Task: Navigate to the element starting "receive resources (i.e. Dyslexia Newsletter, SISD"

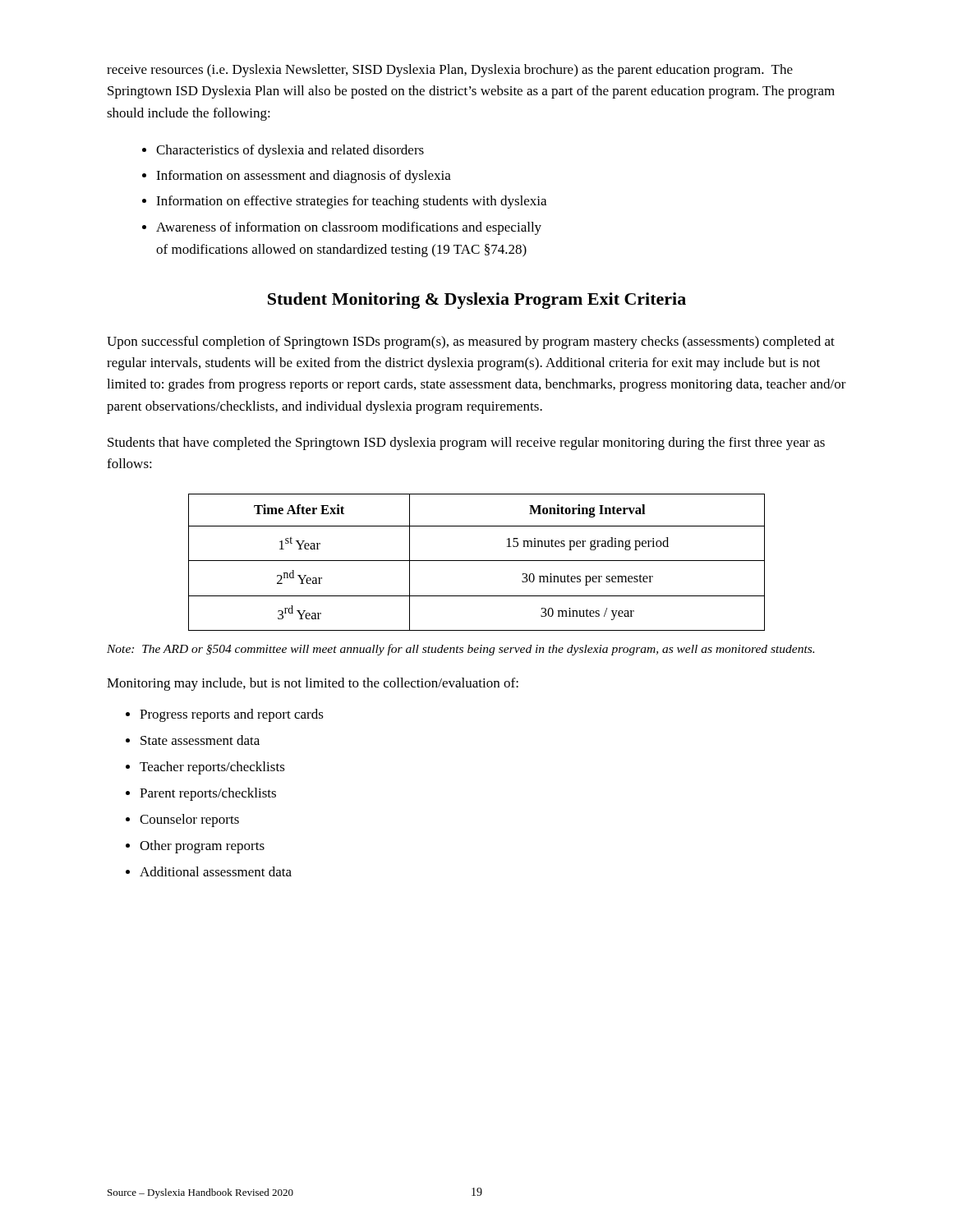Action: 471,91
